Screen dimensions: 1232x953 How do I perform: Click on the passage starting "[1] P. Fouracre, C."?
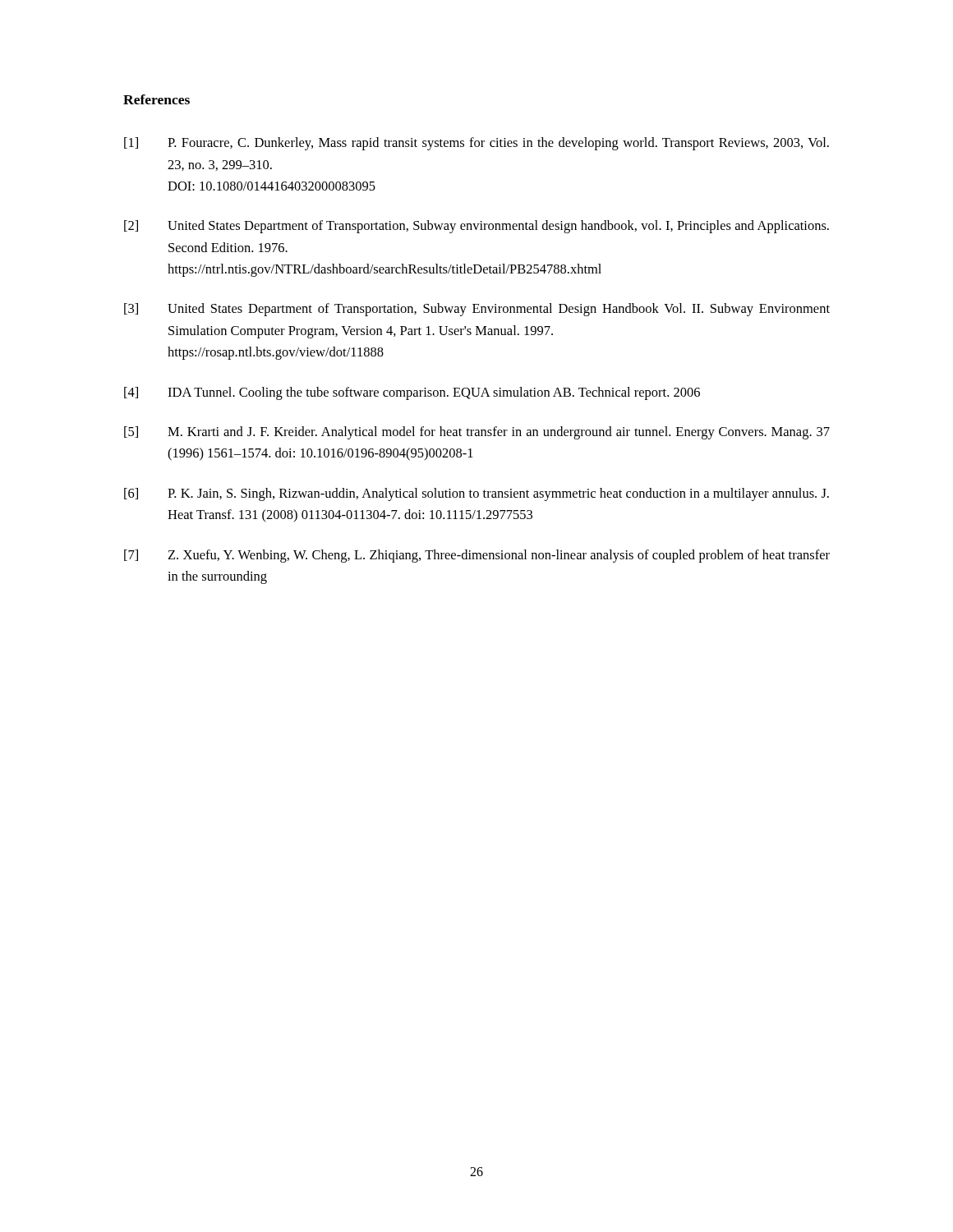tap(476, 144)
